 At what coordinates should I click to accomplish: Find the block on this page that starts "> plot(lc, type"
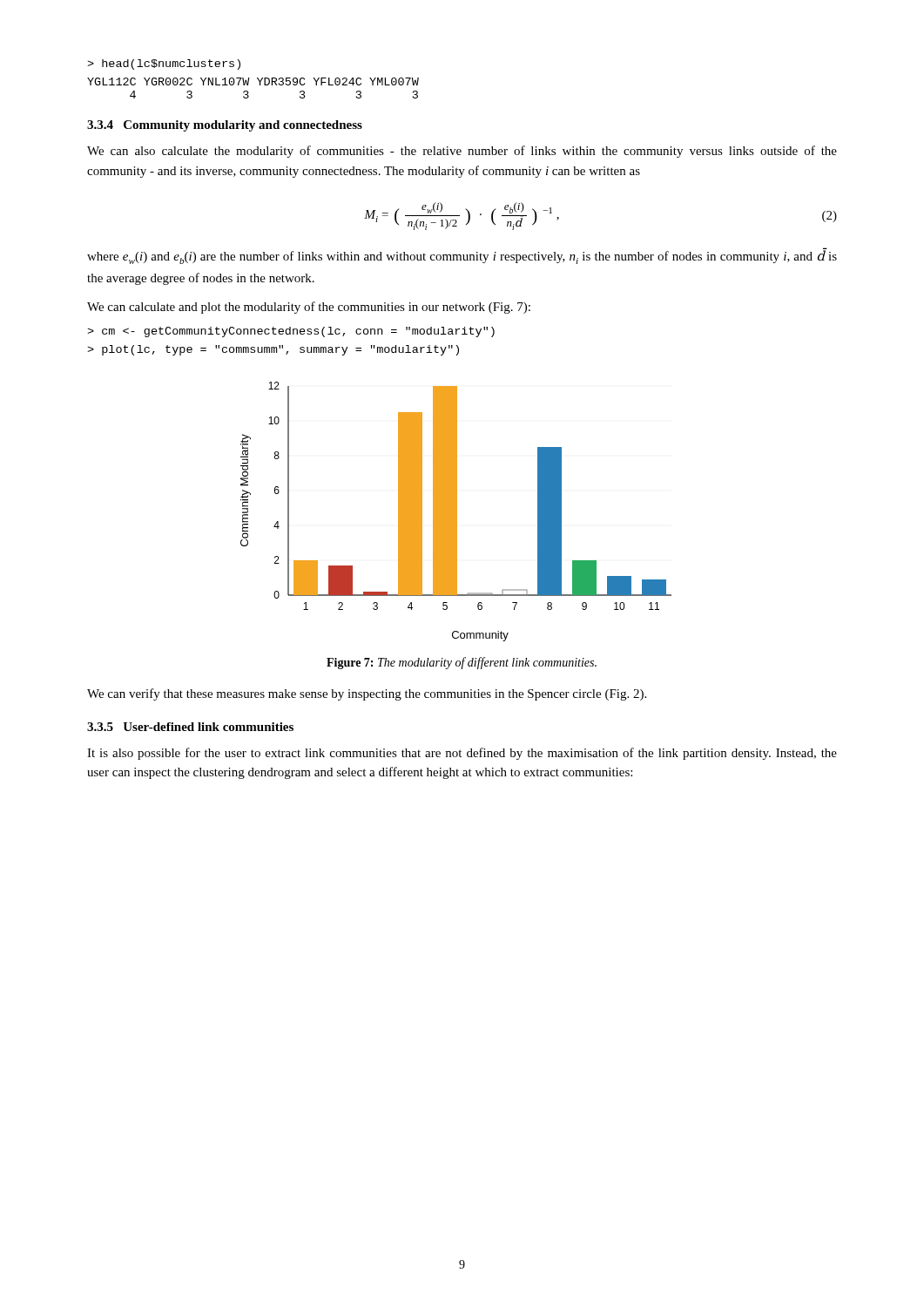coord(462,350)
